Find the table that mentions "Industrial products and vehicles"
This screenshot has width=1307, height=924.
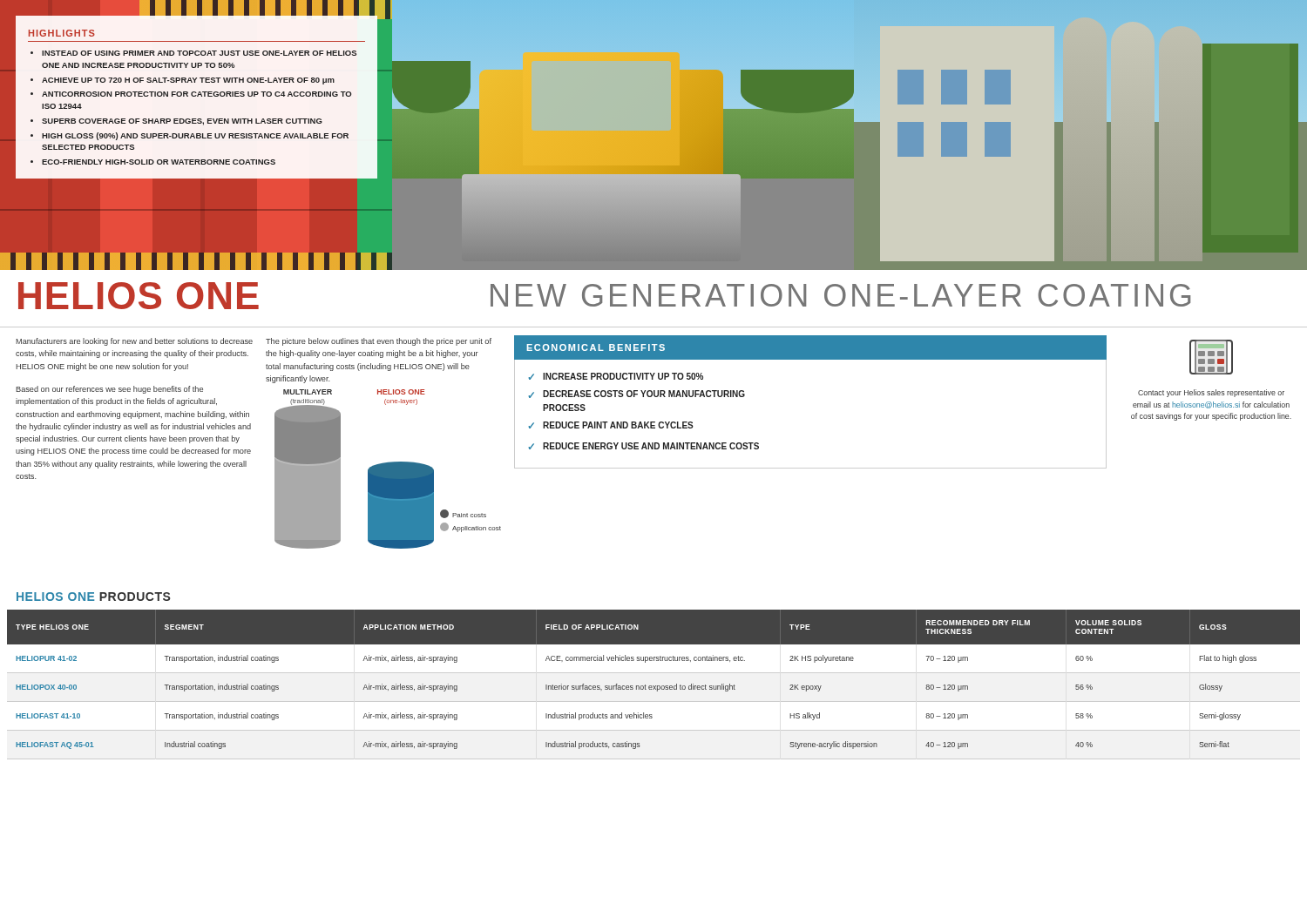click(654, 685)
